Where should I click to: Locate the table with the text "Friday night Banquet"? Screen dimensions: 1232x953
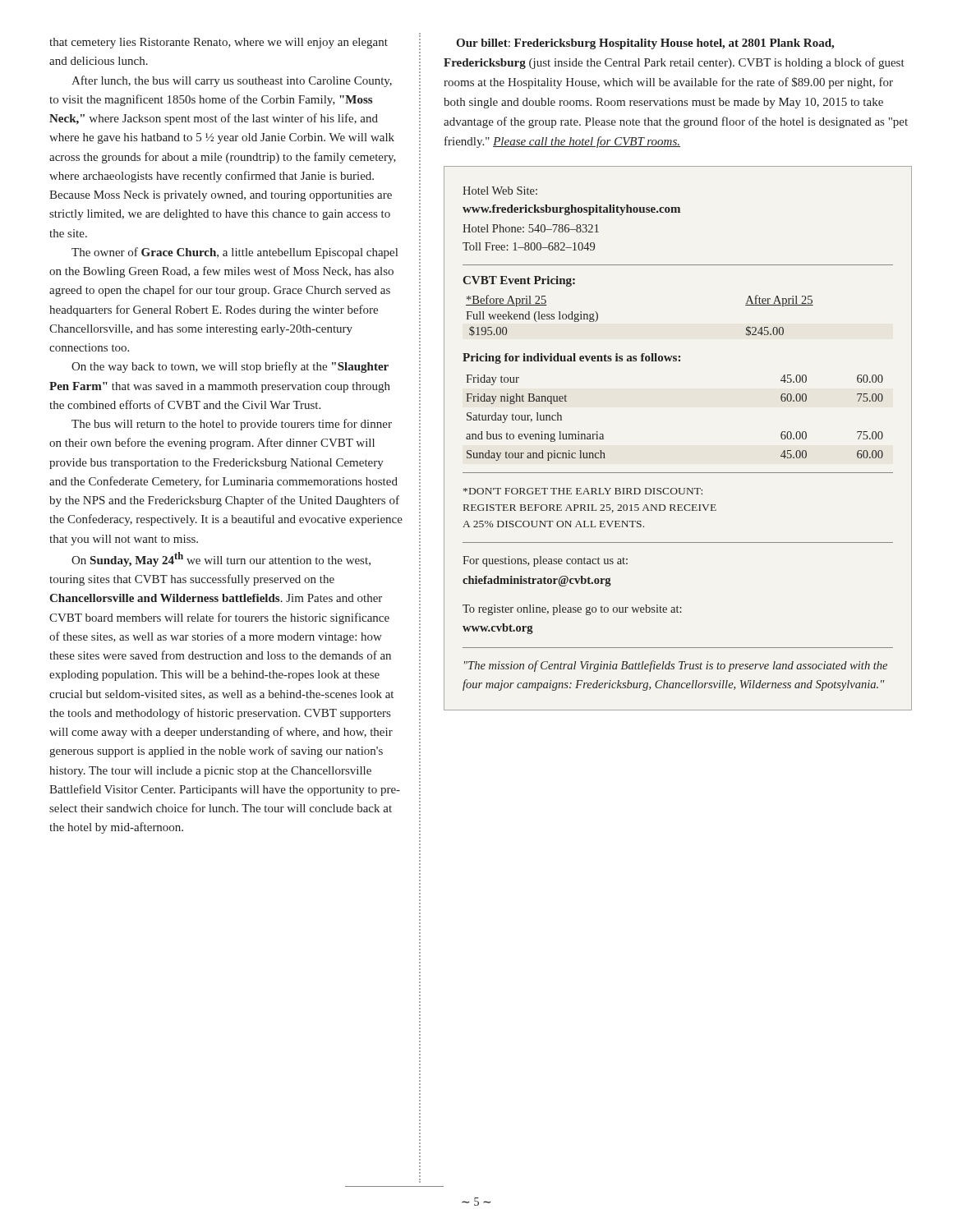(x=678, y=407)
